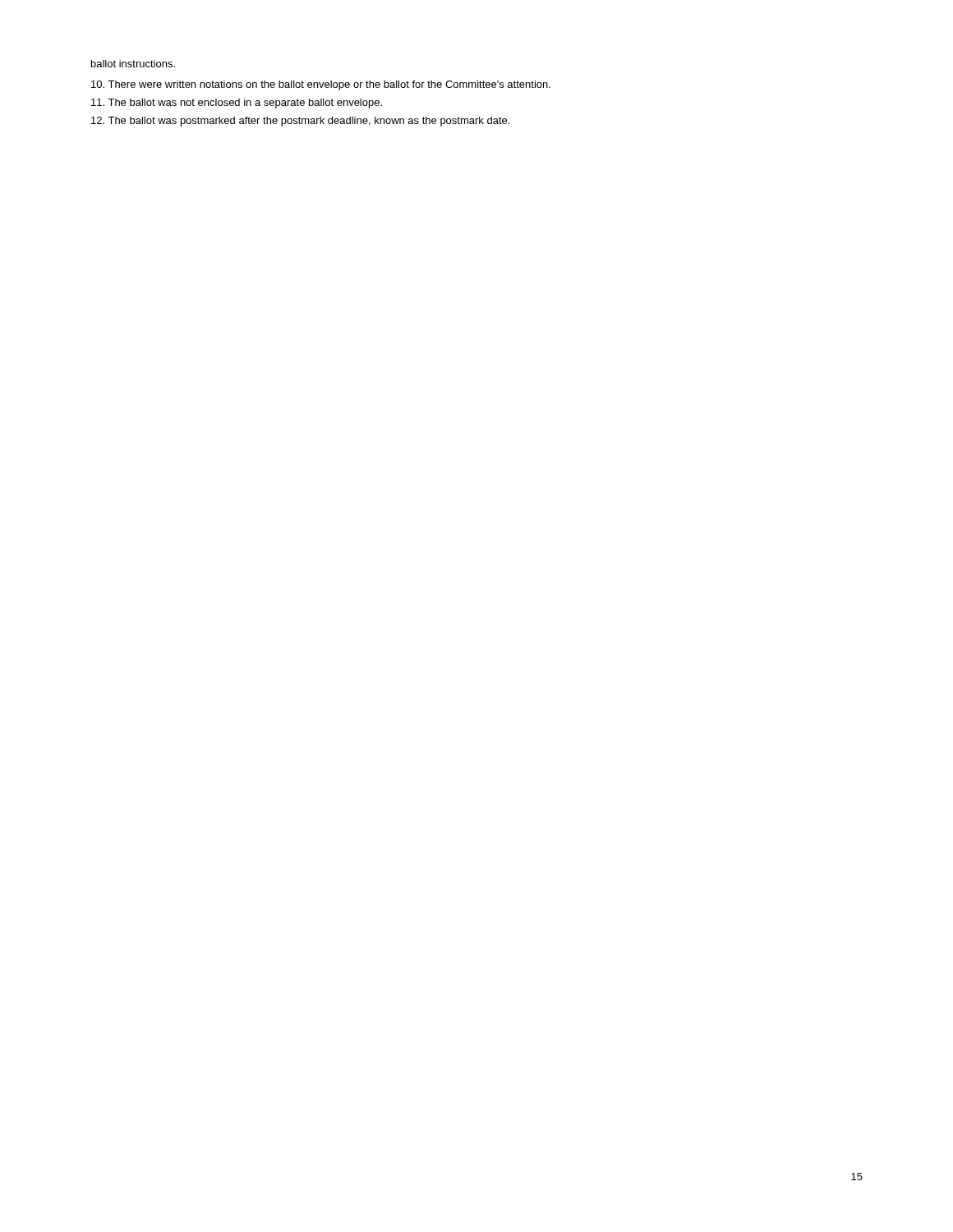Locate the block of text that opens with "12. The ballot was postmarked after"
953x1232 pixels.
point(300,120)
